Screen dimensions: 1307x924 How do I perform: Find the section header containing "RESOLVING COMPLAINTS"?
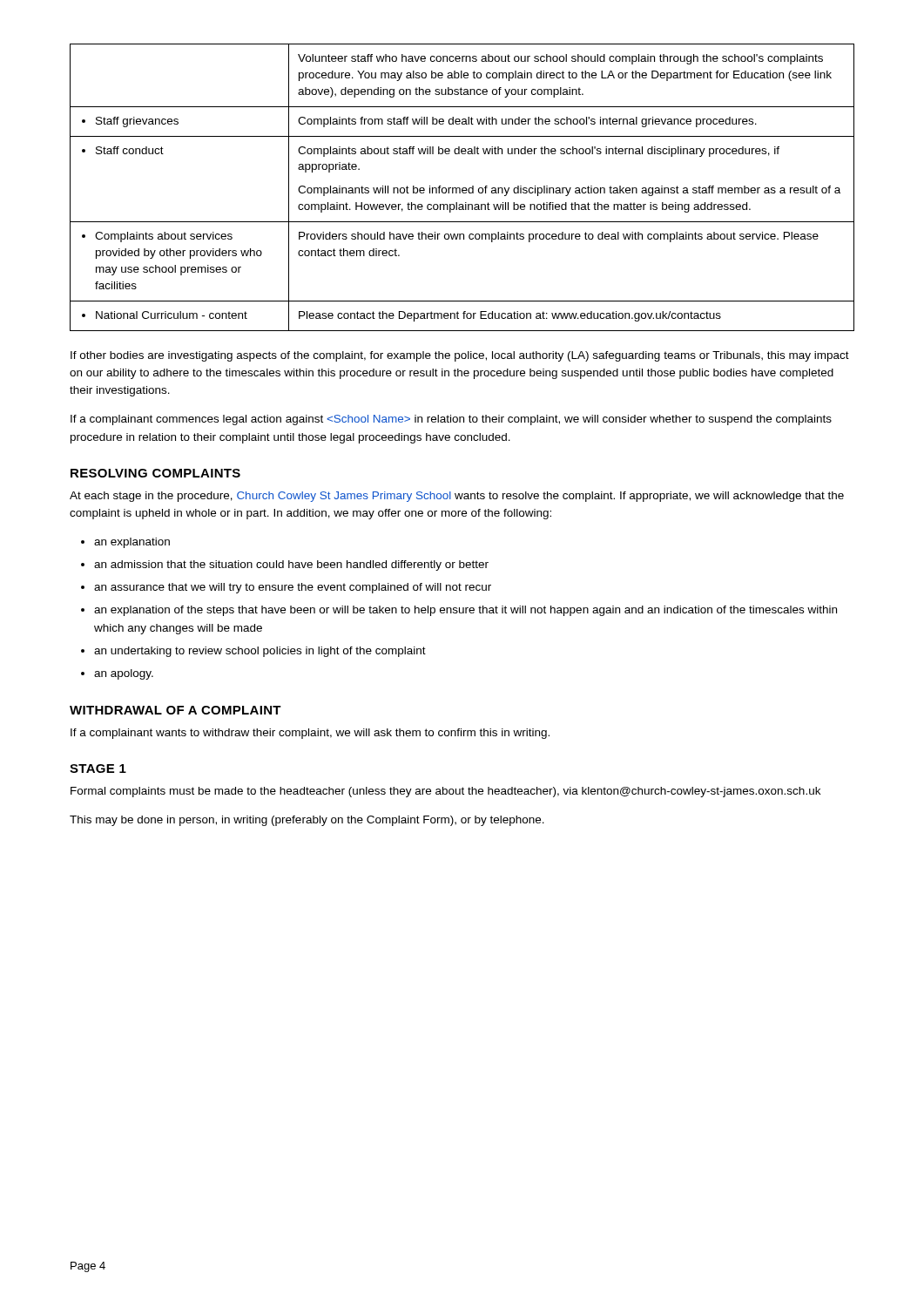pos(155,473)
